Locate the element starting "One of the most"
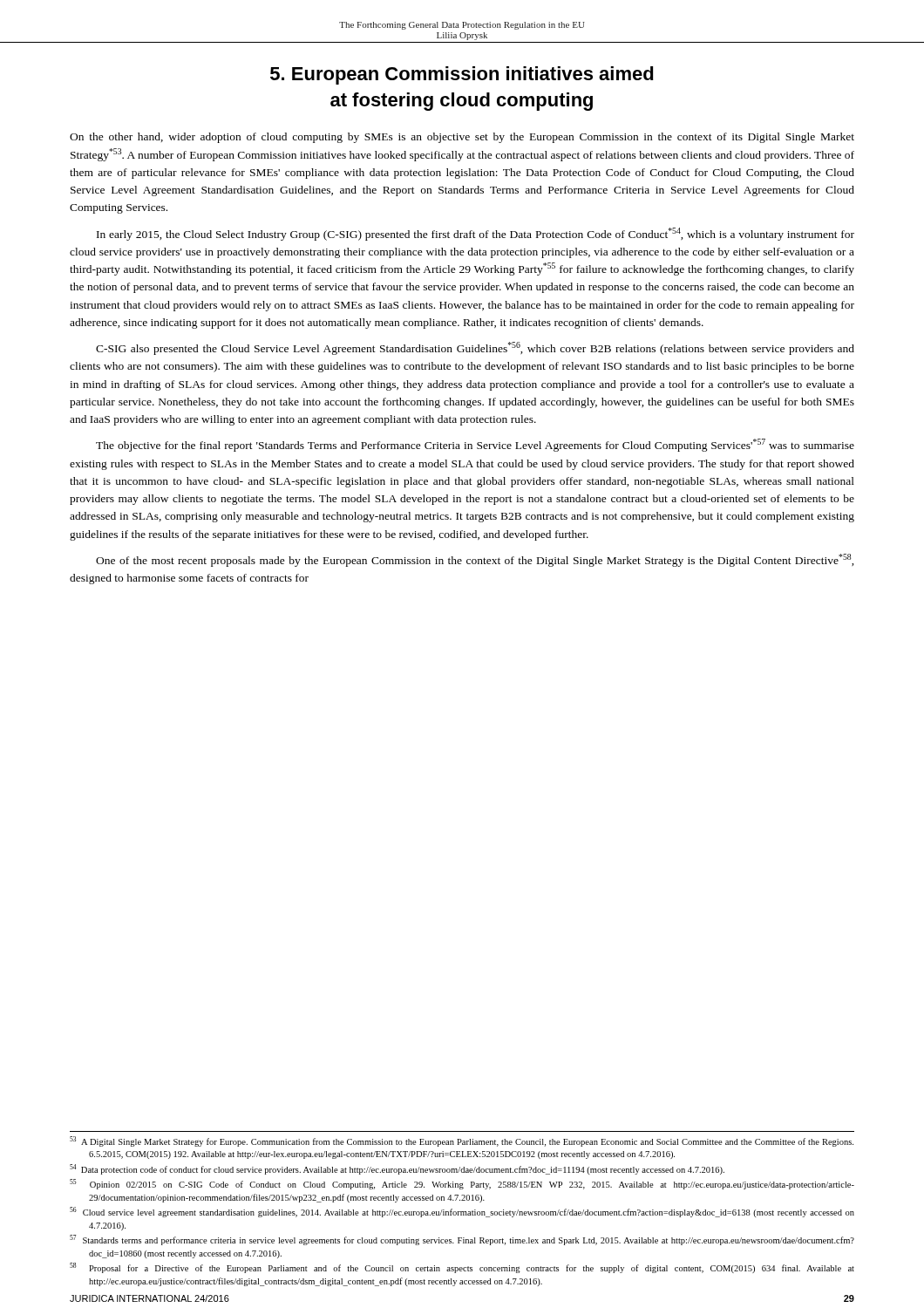The image size is (924, 1308). [x=462, y=570]
